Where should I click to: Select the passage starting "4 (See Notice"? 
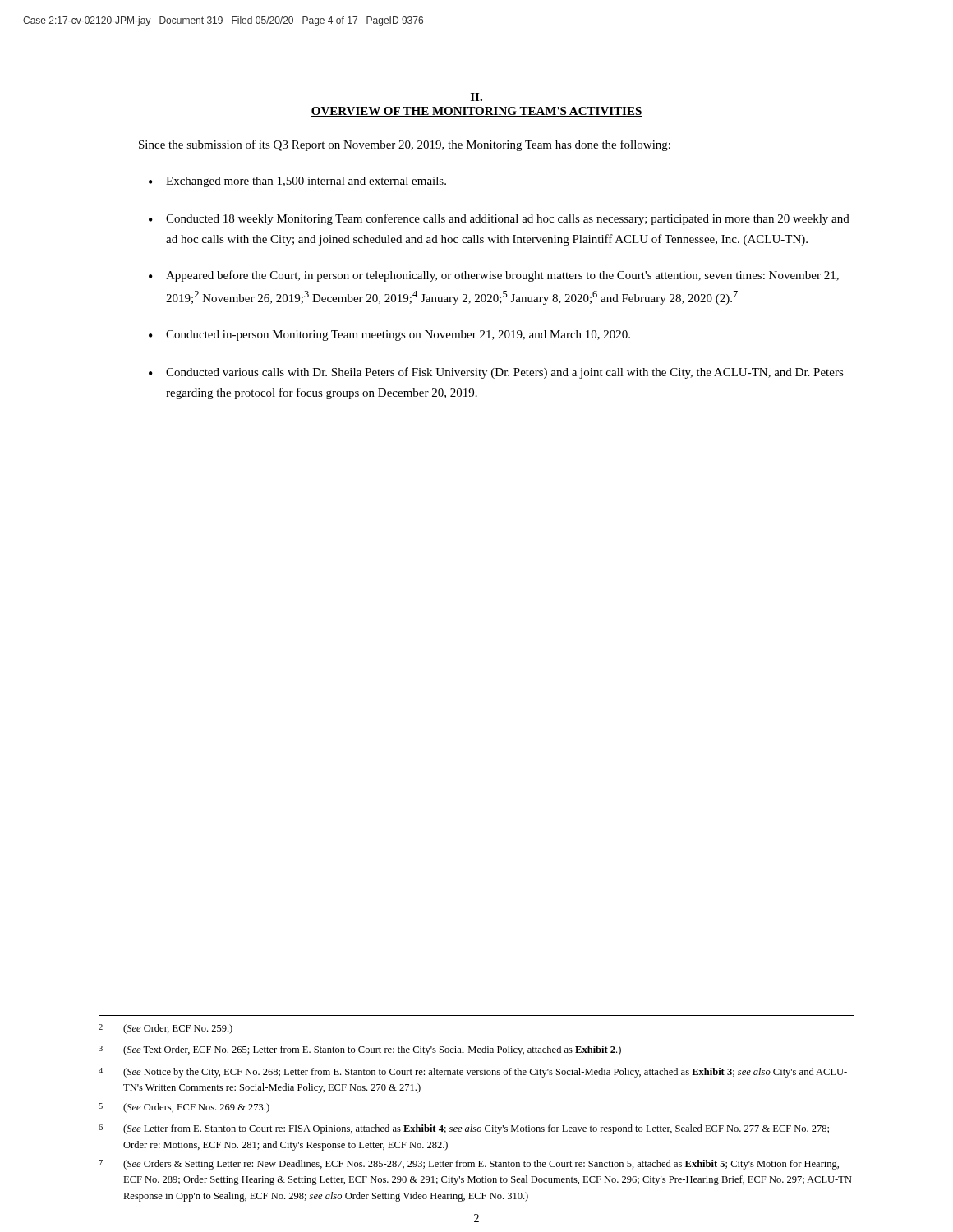[476, 1080]
